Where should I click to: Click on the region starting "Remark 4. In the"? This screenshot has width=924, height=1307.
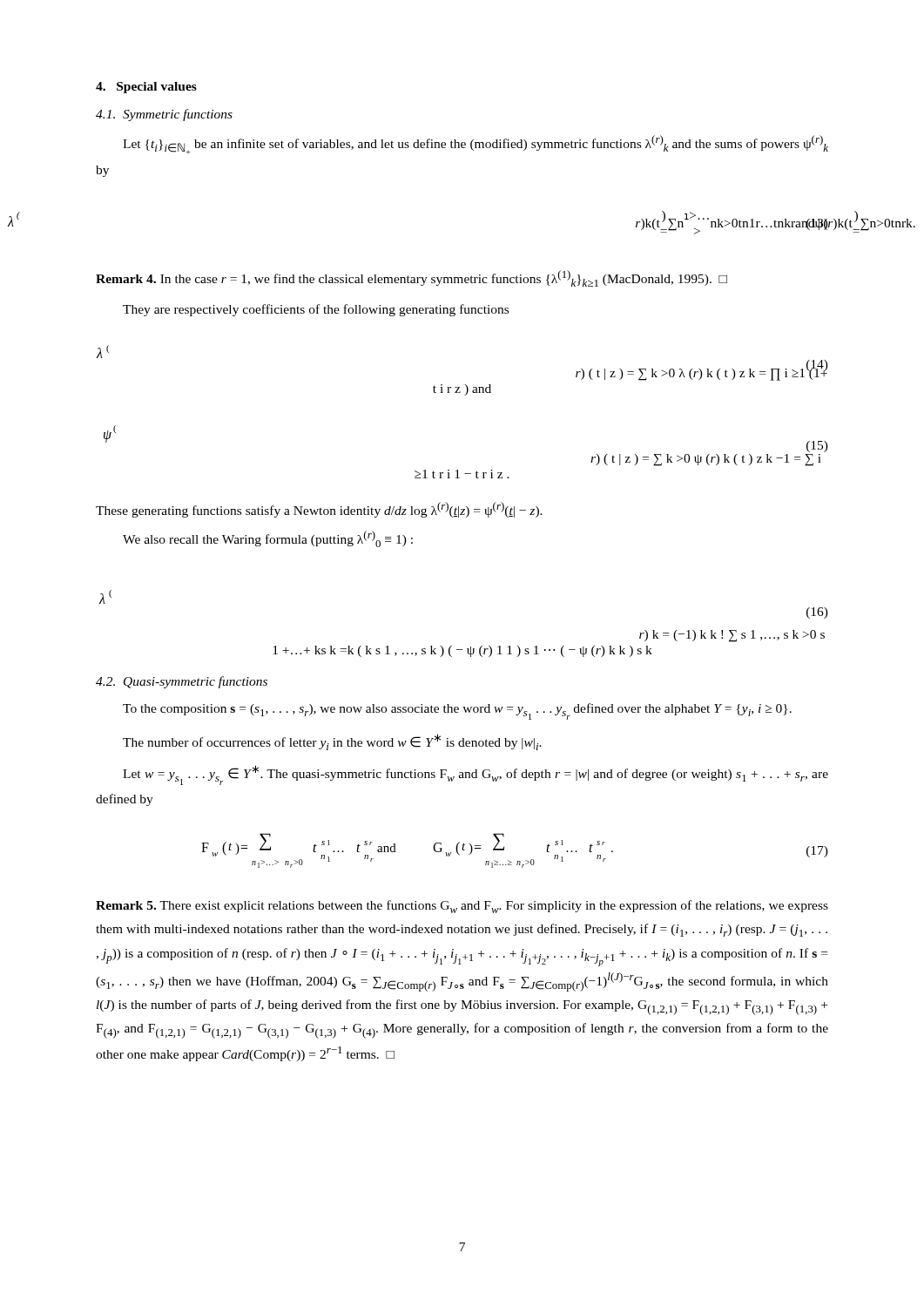[x=412, y=278]
